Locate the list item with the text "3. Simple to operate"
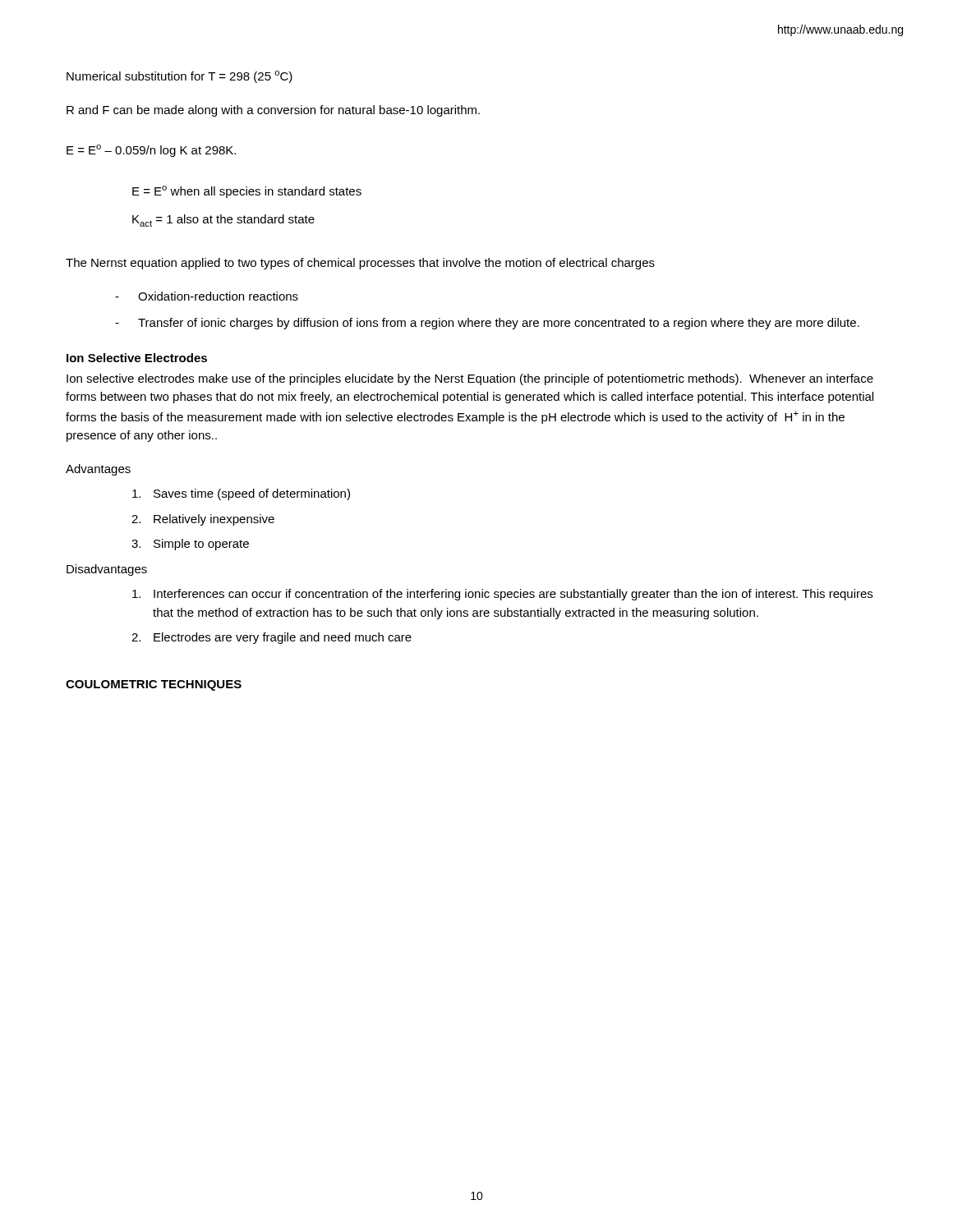The height and width of the screenshot is (1232, 953). (x=190, y=544)
